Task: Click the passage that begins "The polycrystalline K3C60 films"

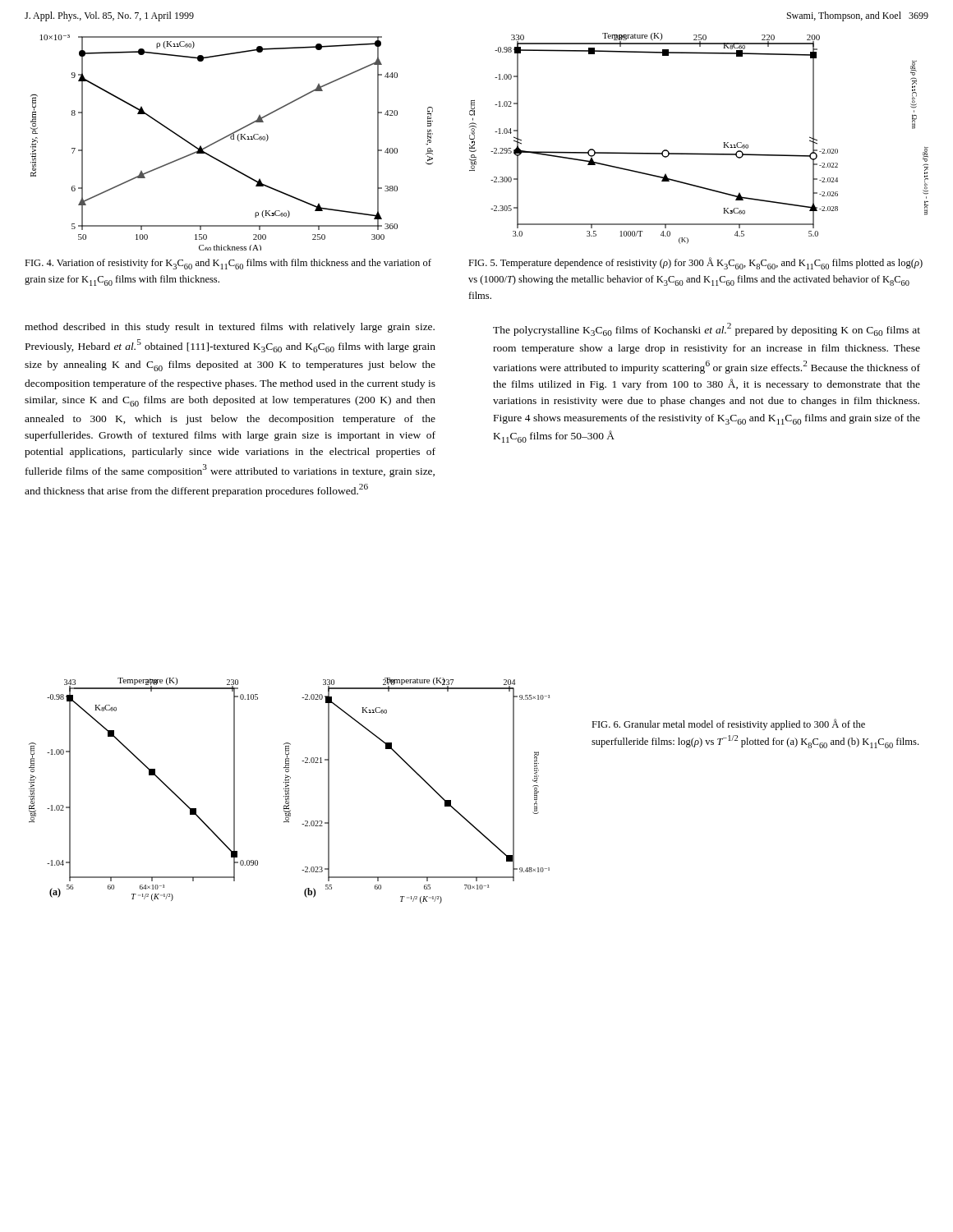Action: point(707,382)
